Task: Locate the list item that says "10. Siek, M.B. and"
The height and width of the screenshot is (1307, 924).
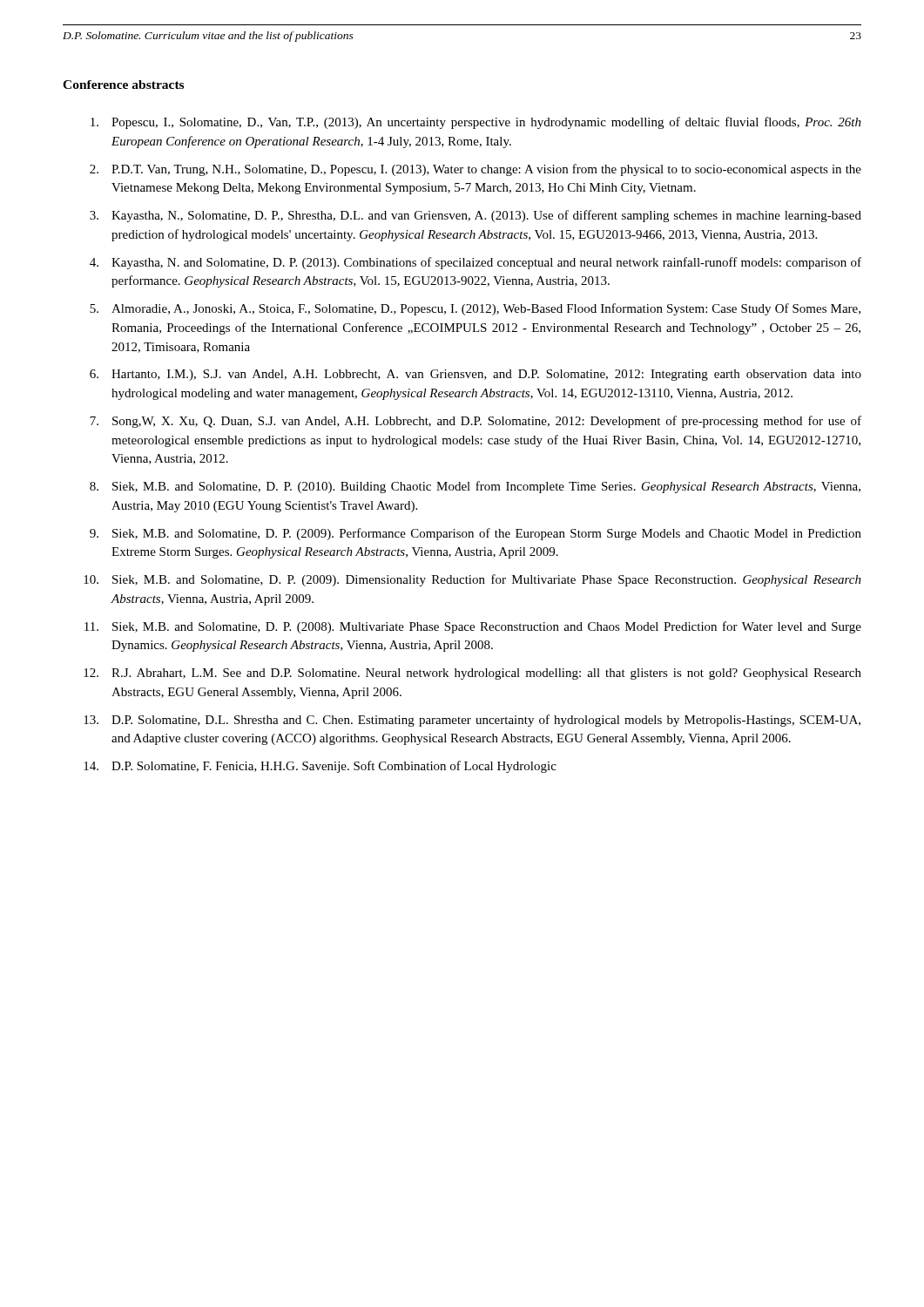Action: click(x=462, y=590)
